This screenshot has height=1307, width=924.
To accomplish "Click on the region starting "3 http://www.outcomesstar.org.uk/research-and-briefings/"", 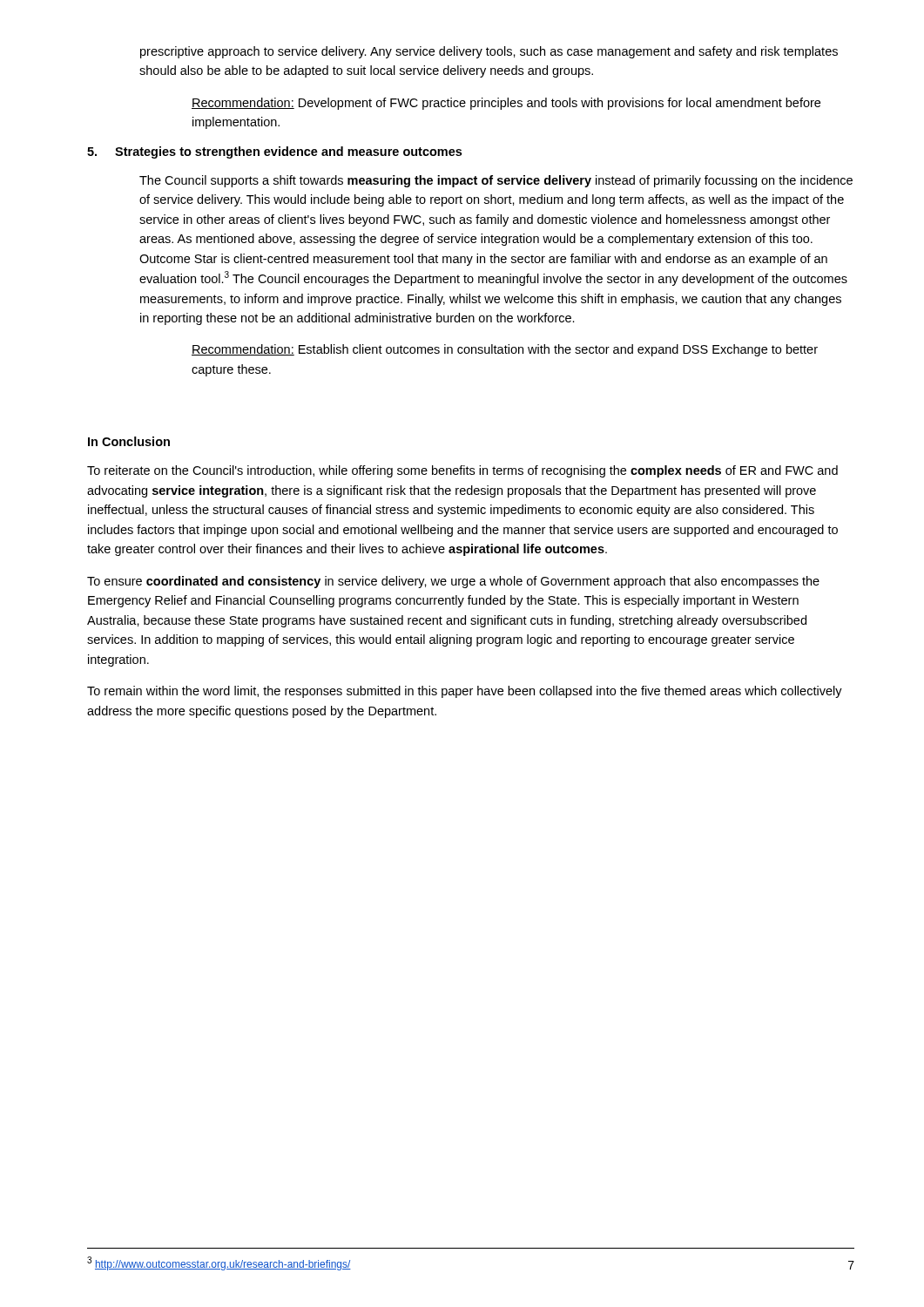I will click(219, 1263).
